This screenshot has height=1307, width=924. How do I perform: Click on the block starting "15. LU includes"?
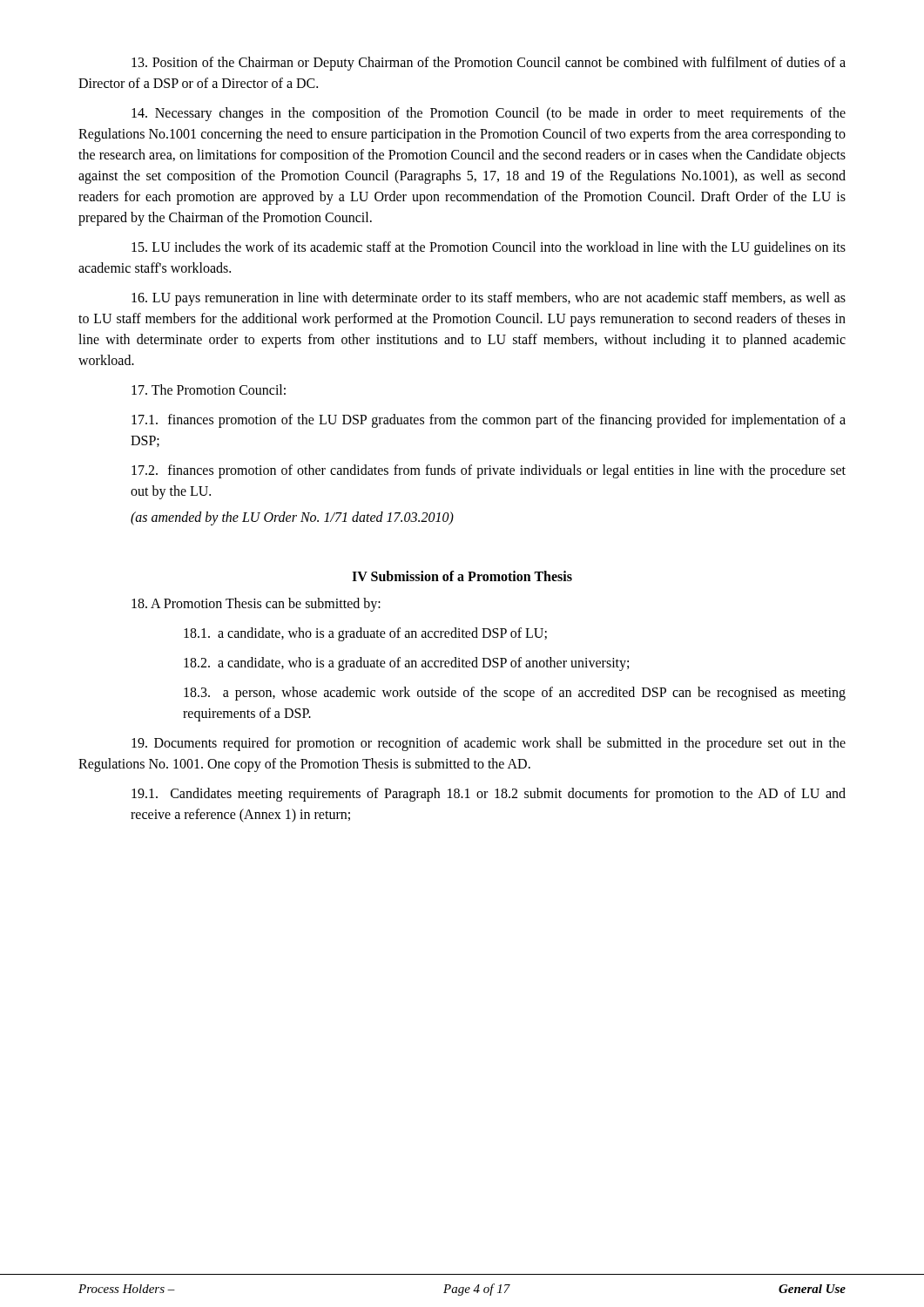tap(462, 257)
